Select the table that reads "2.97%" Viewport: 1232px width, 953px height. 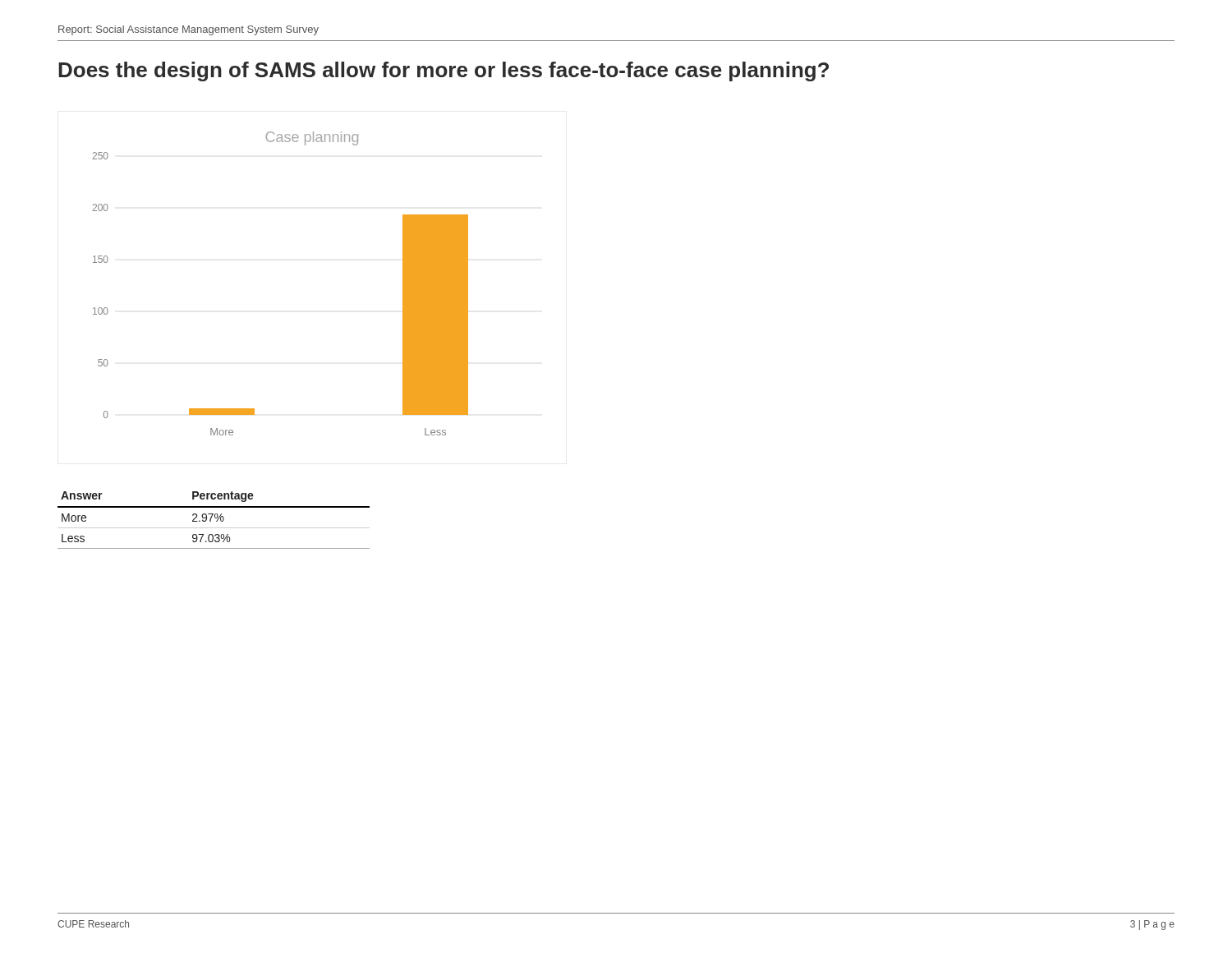[214, 517]
